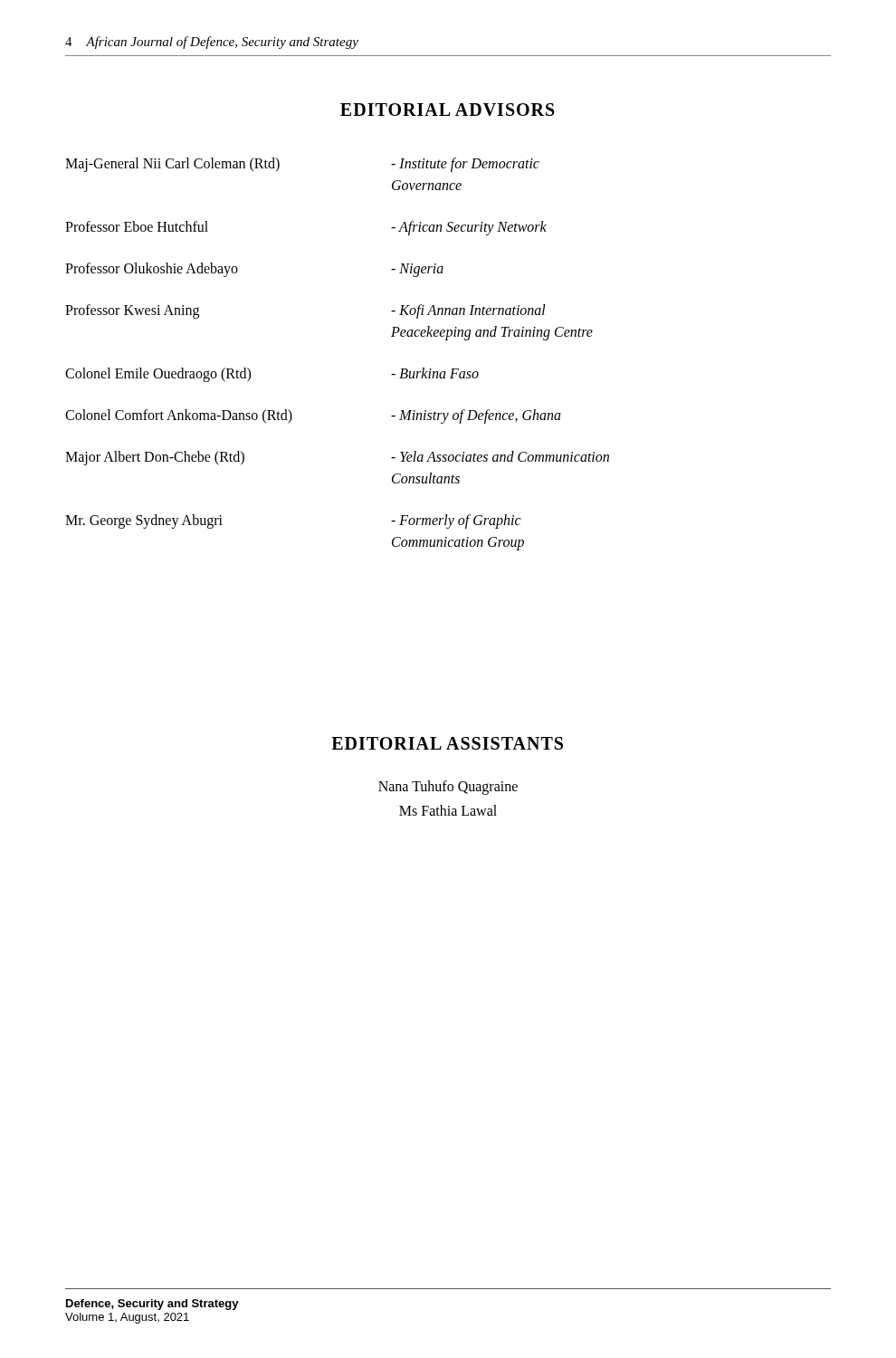896x1358 pixels.
Task: Select the element starting "Professor Olukoshie Adebayo - Nigeria"
Action: tap(448, 269)
